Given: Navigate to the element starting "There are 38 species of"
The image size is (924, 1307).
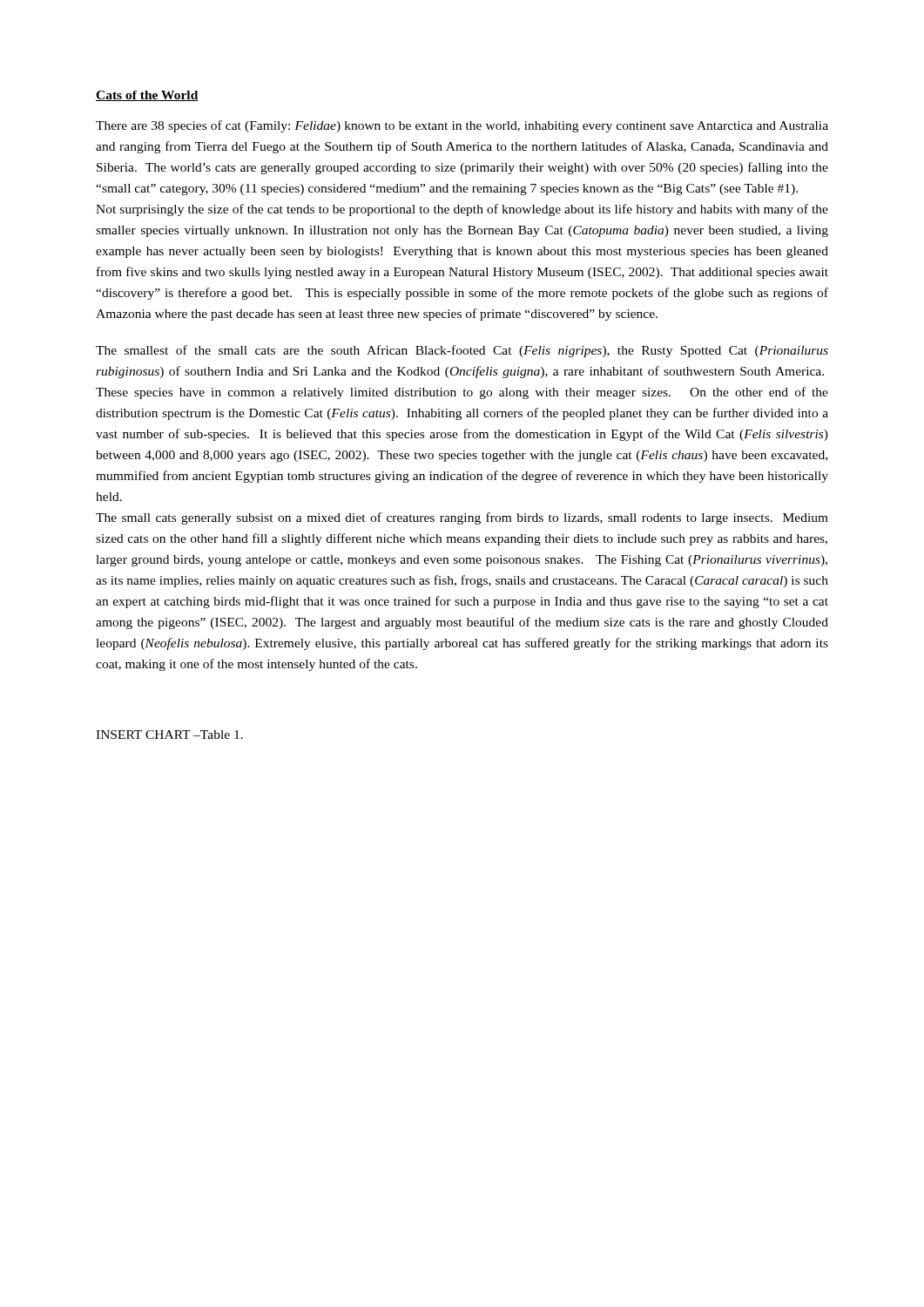Looking at the screenshot, I should 462,220.
